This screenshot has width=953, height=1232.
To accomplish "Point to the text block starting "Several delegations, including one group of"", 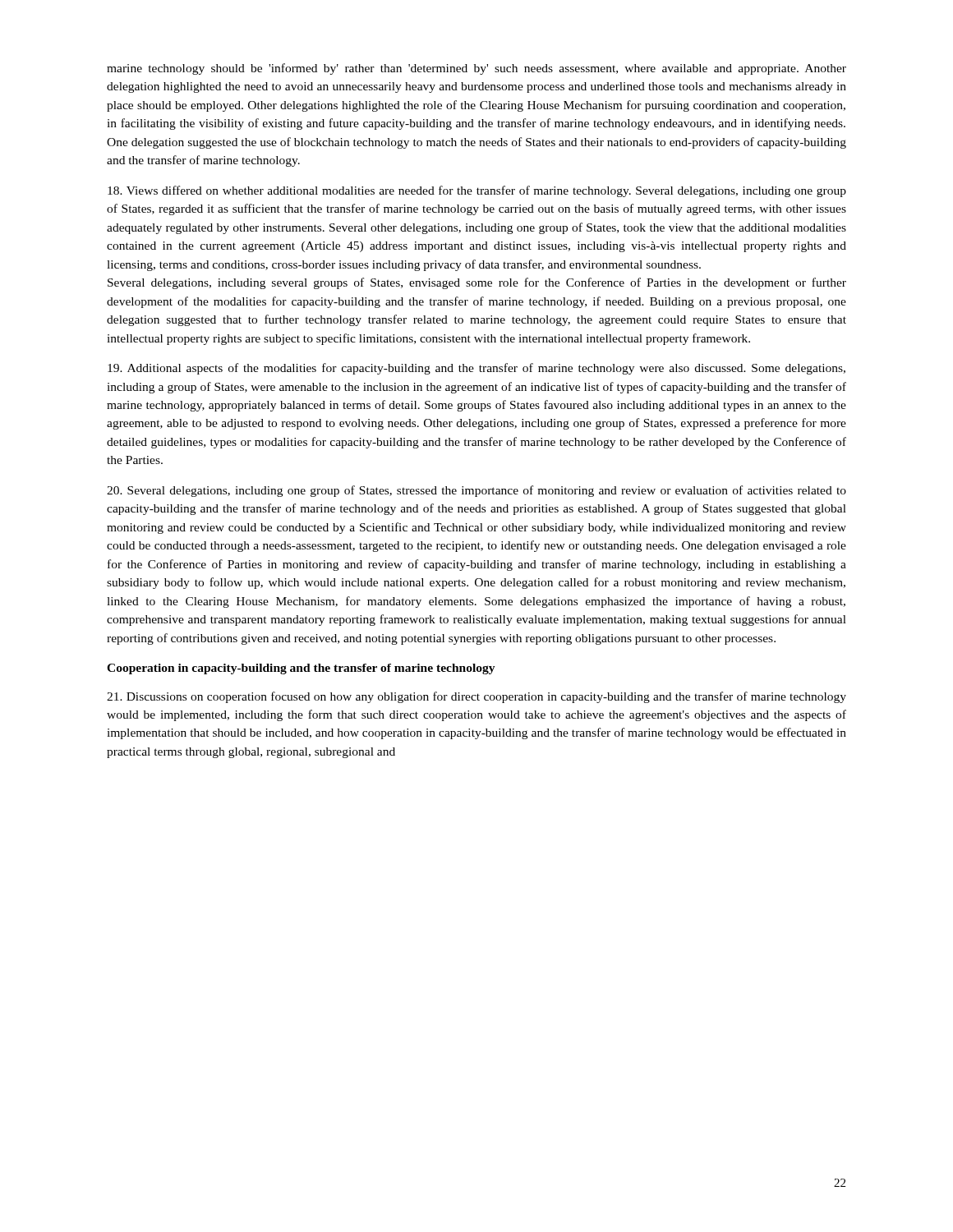I will click(x=476, y=564).
